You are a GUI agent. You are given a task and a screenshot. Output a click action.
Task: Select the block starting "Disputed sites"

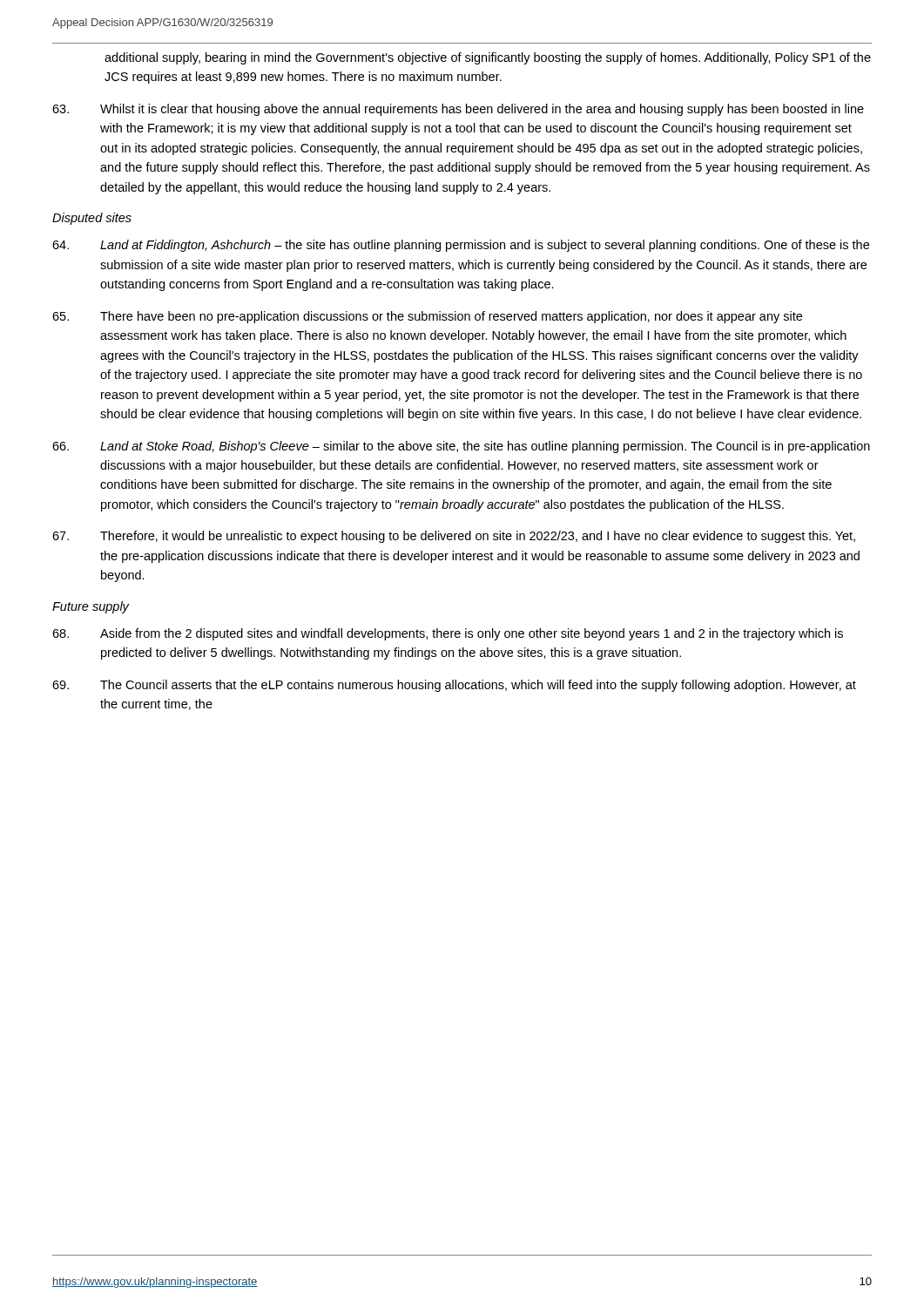pyautogui.click(x=92, y=218)
